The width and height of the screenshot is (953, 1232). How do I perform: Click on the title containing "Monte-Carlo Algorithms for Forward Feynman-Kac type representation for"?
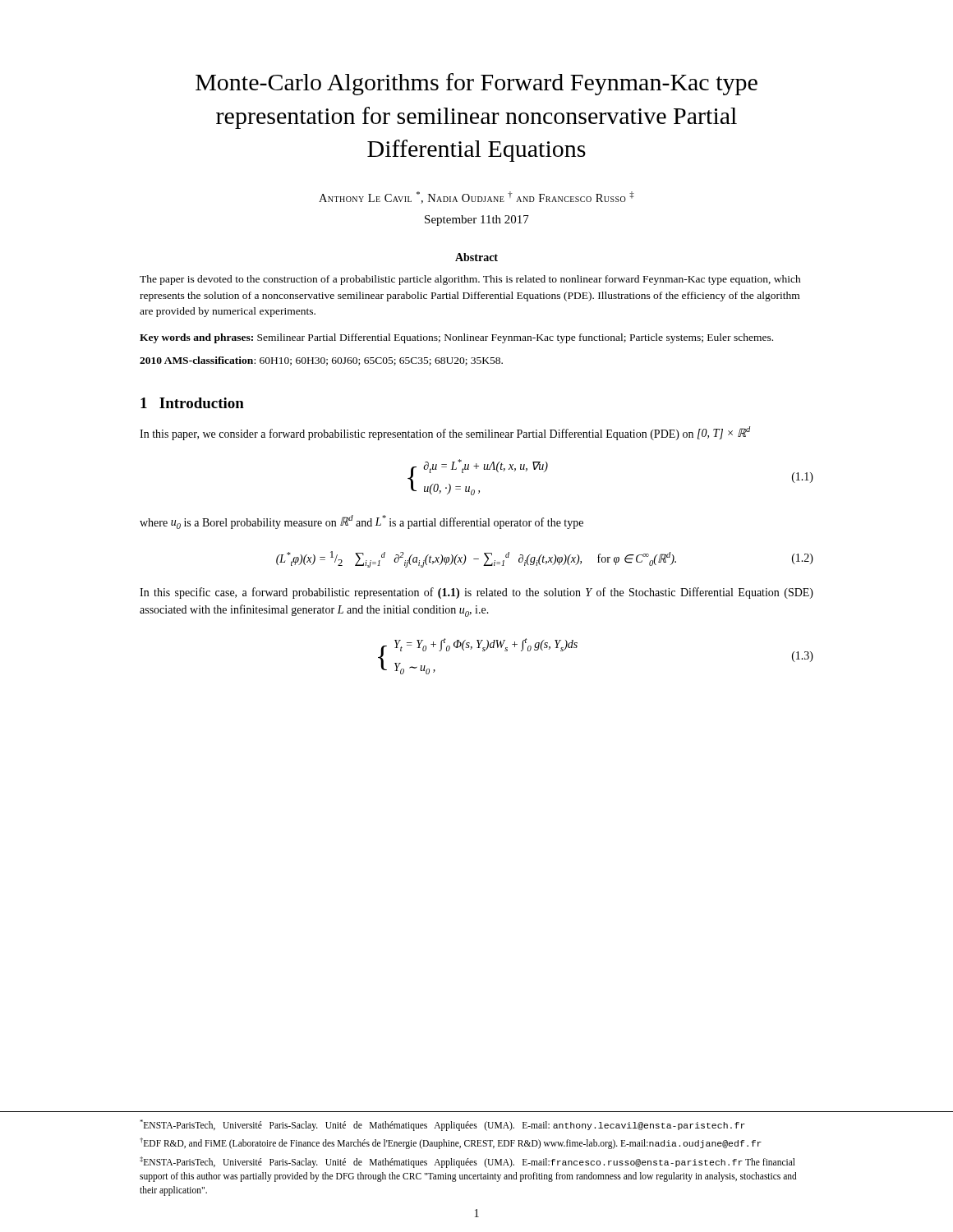coord(476,115)
